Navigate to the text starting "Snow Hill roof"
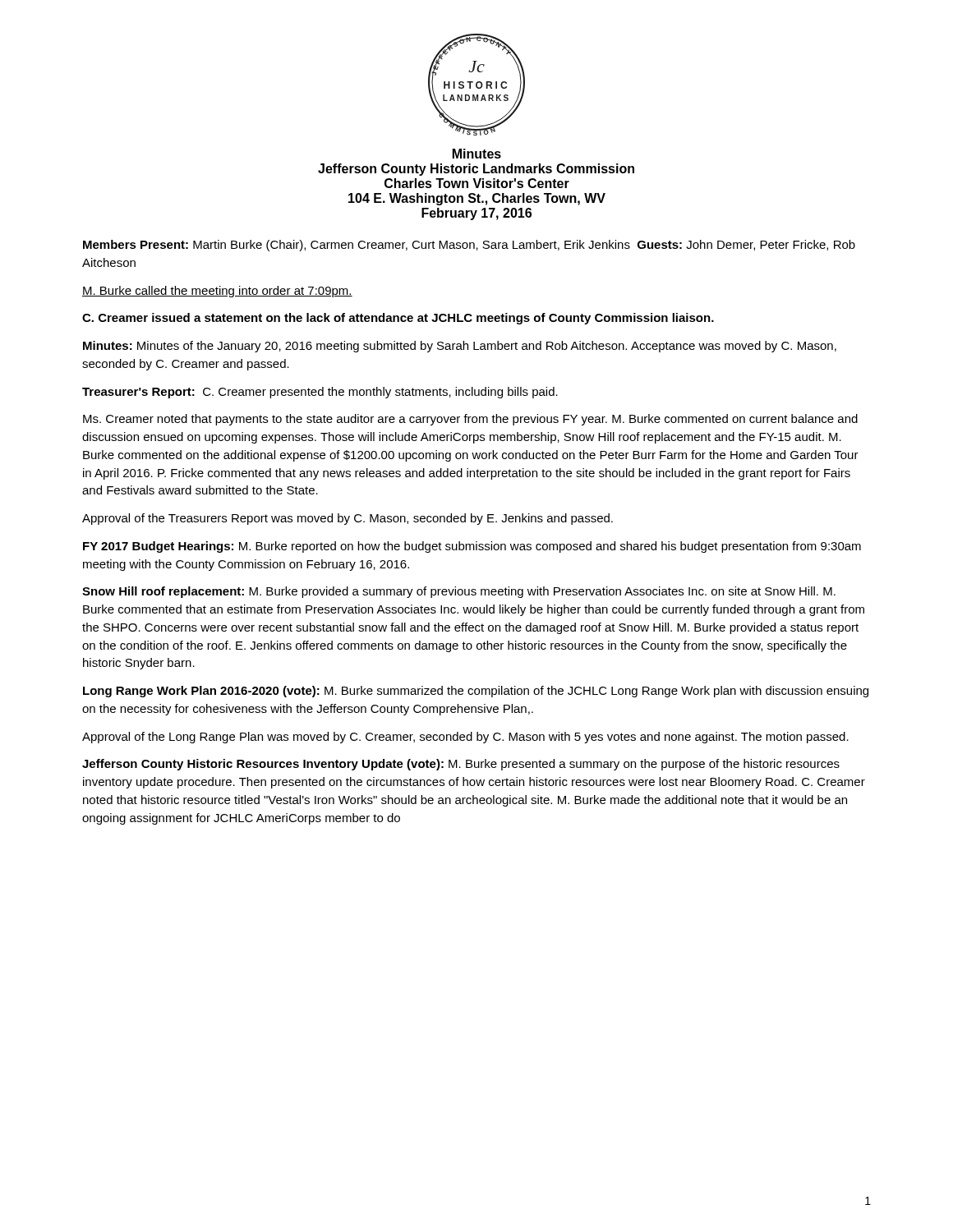 point(474,627)
